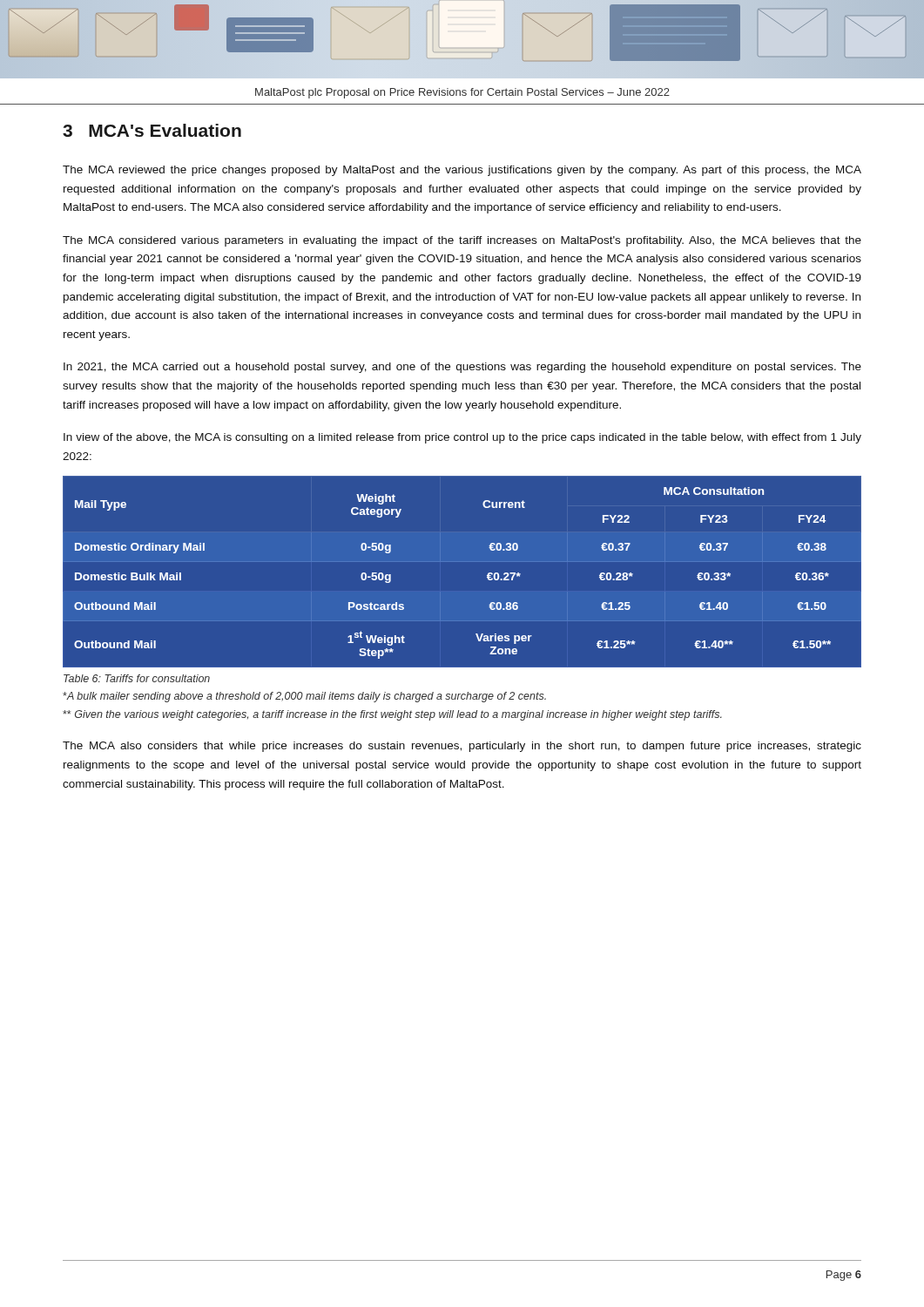Select the text block starting "Given the various weight categories, a tariff"
The width and height of the screenshot is (924, 1307).
393,714
